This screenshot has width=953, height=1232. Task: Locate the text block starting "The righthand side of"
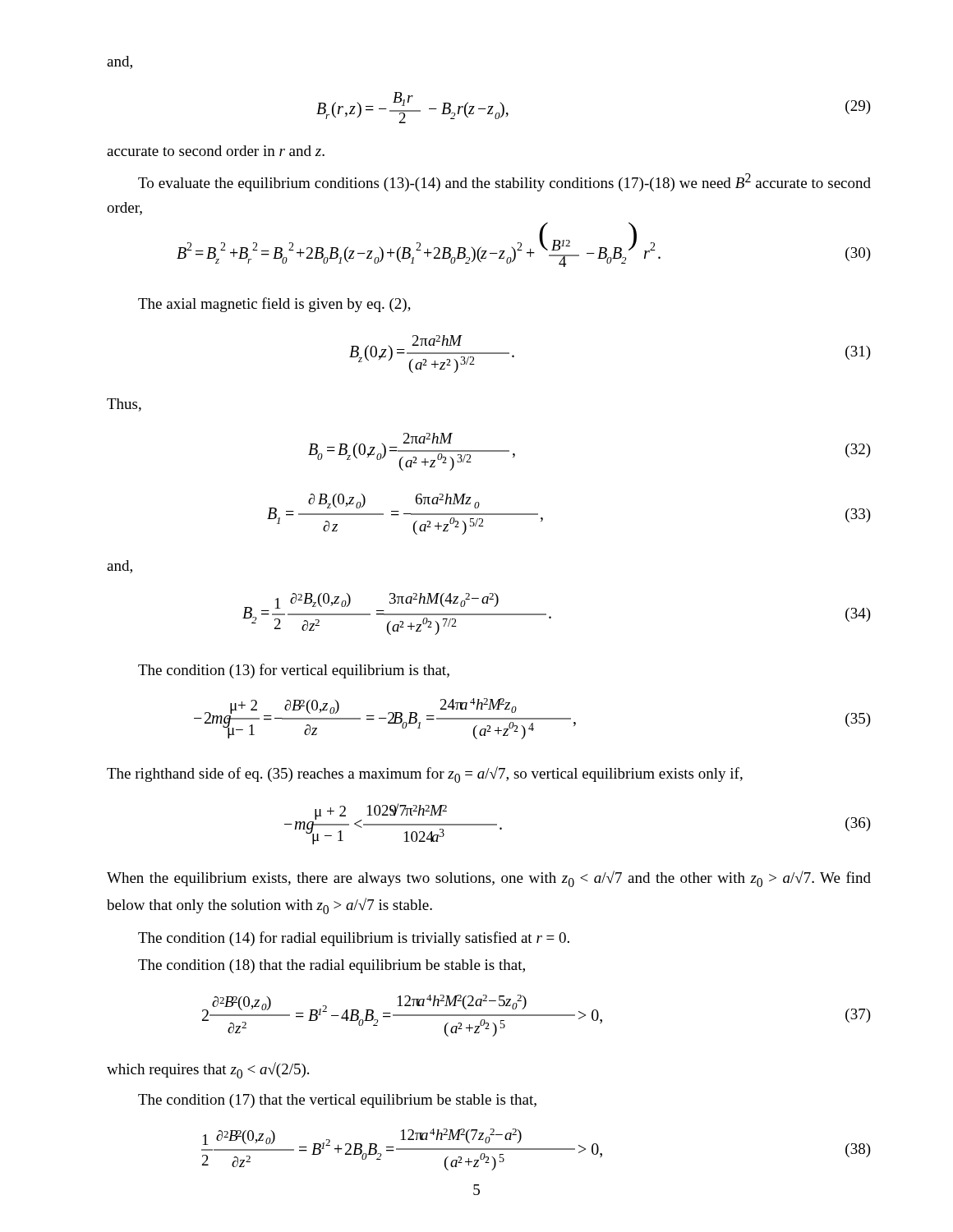click(425, 775)
